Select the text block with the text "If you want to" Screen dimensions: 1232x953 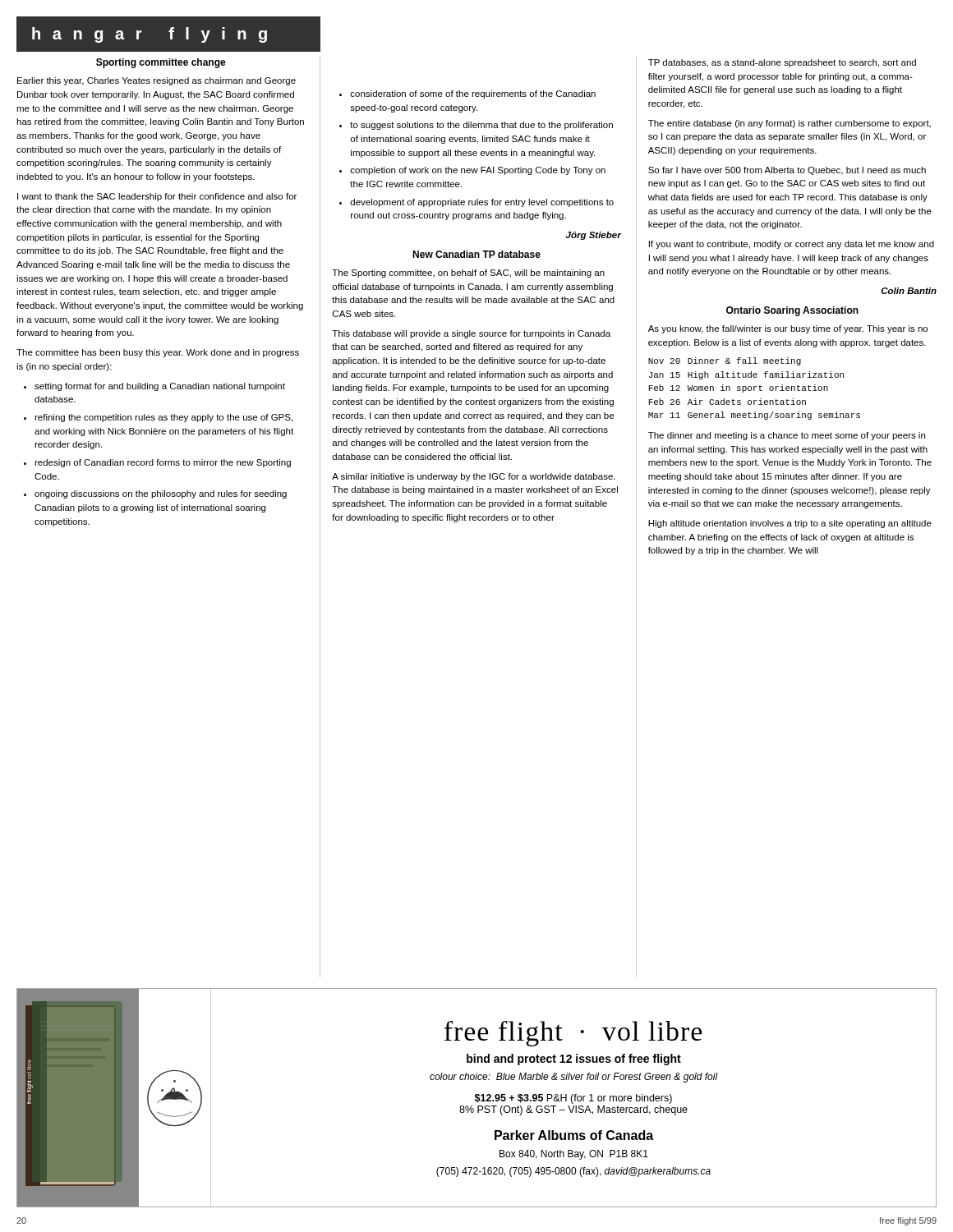pos(792,258)
